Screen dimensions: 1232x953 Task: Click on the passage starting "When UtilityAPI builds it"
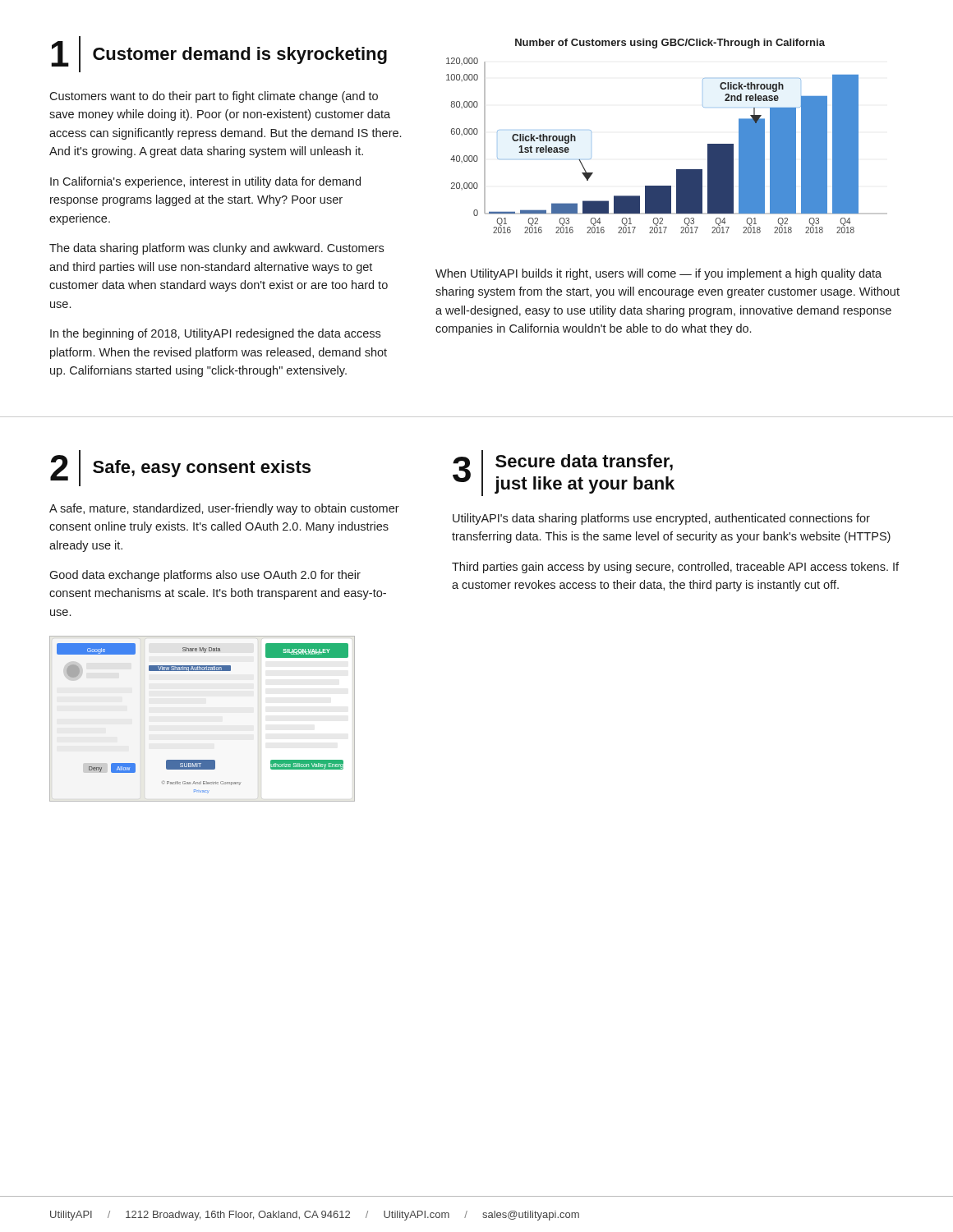pos(667,301)
